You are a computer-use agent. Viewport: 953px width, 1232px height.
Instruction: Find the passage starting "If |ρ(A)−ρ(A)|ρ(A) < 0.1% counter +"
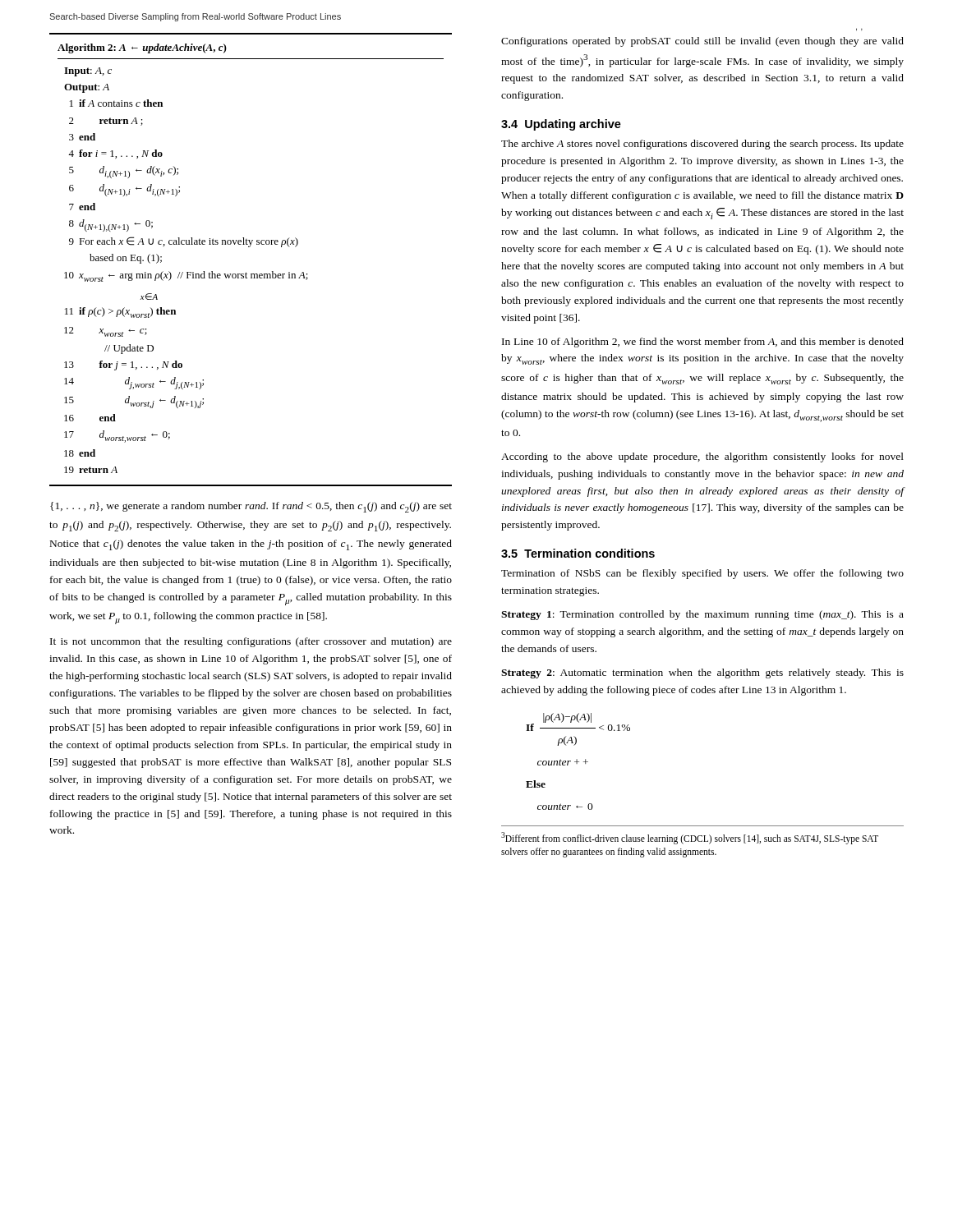pos(578,759)
